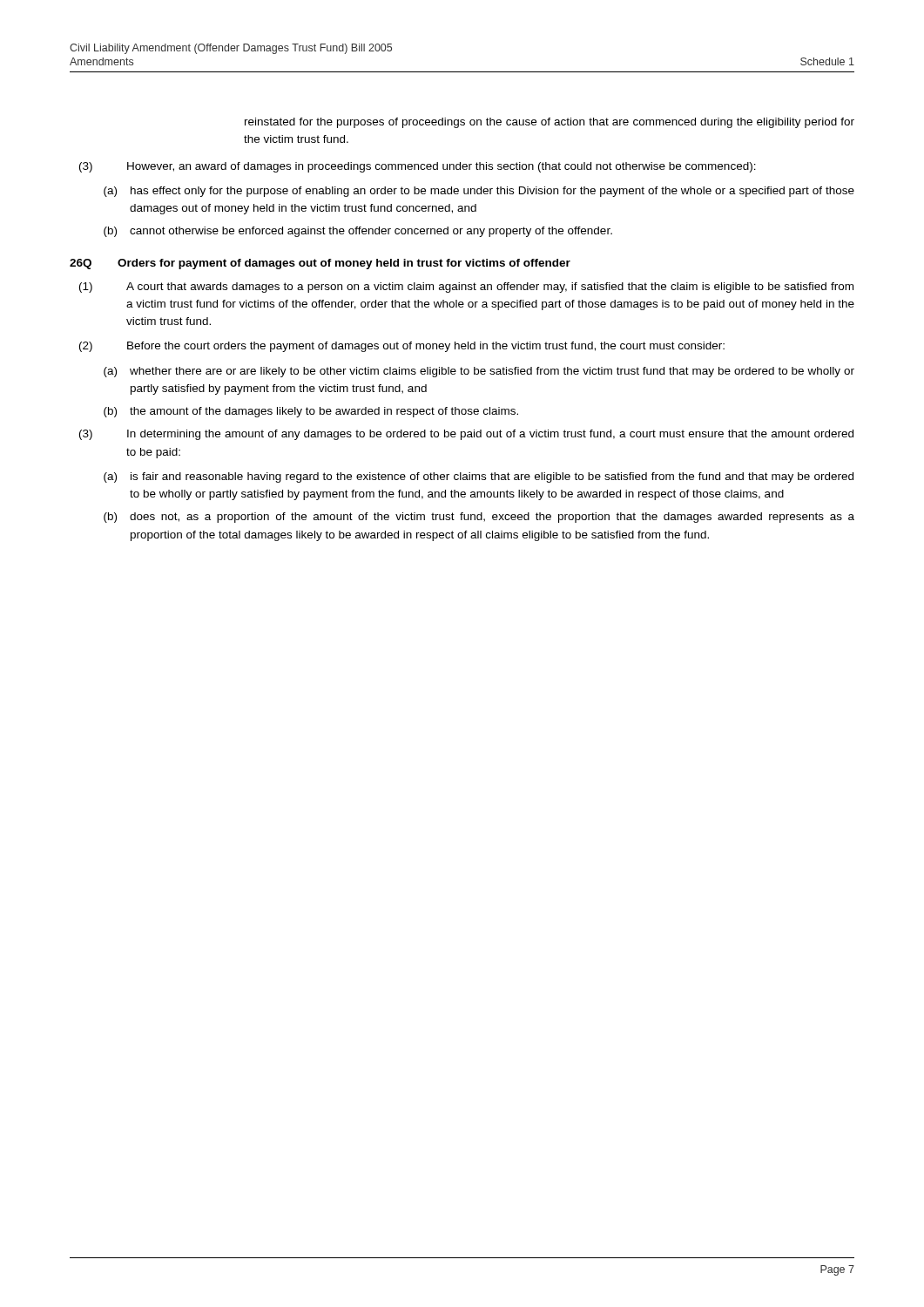The width and height of the screenshot is (924, 1307).
Task: Find the block starting "(b) does not, as a proportion of"
Action: (x=462, y=526)
